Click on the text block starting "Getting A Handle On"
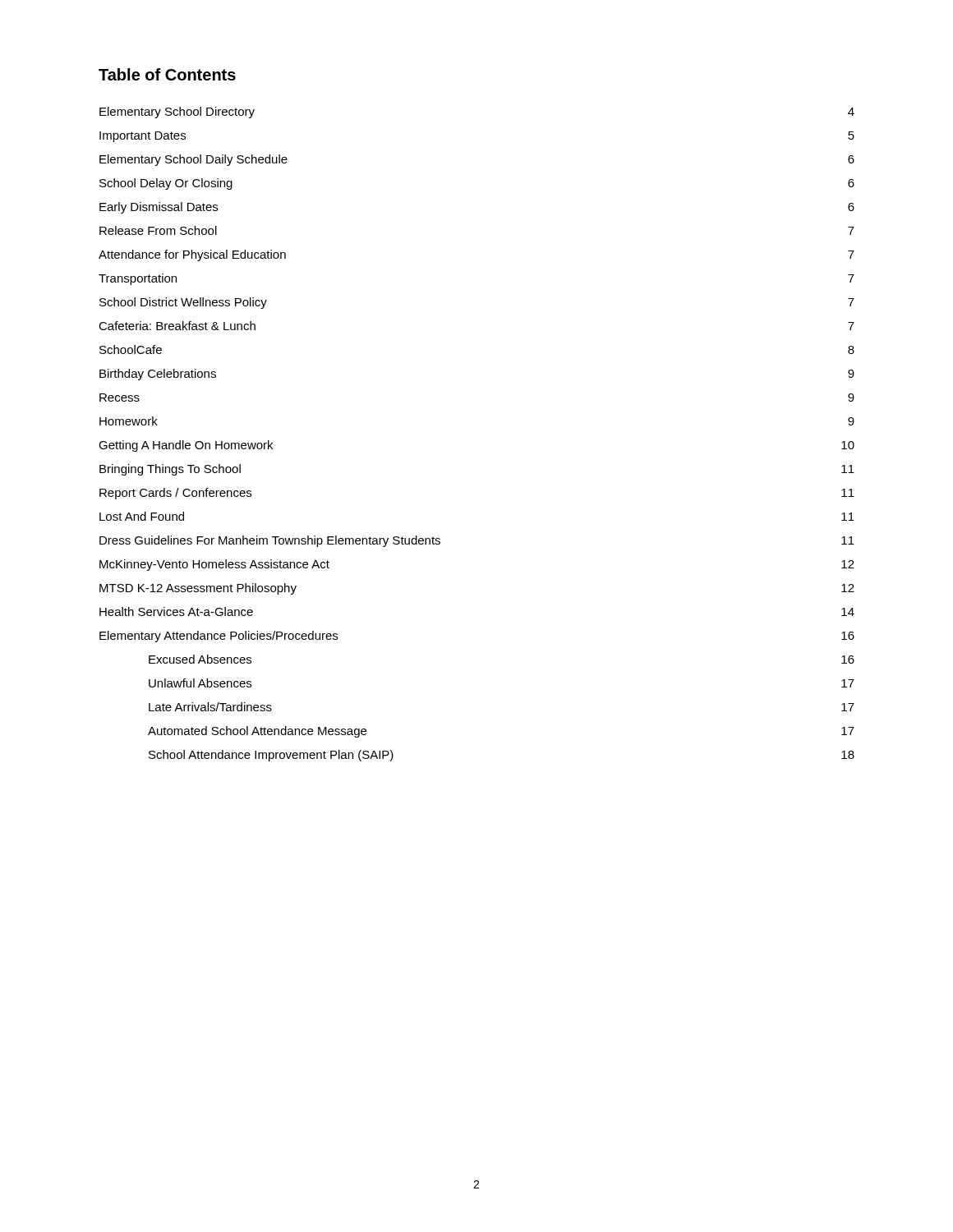Image resolution: width=953 pixels, height=1232 pixels. 188,446
